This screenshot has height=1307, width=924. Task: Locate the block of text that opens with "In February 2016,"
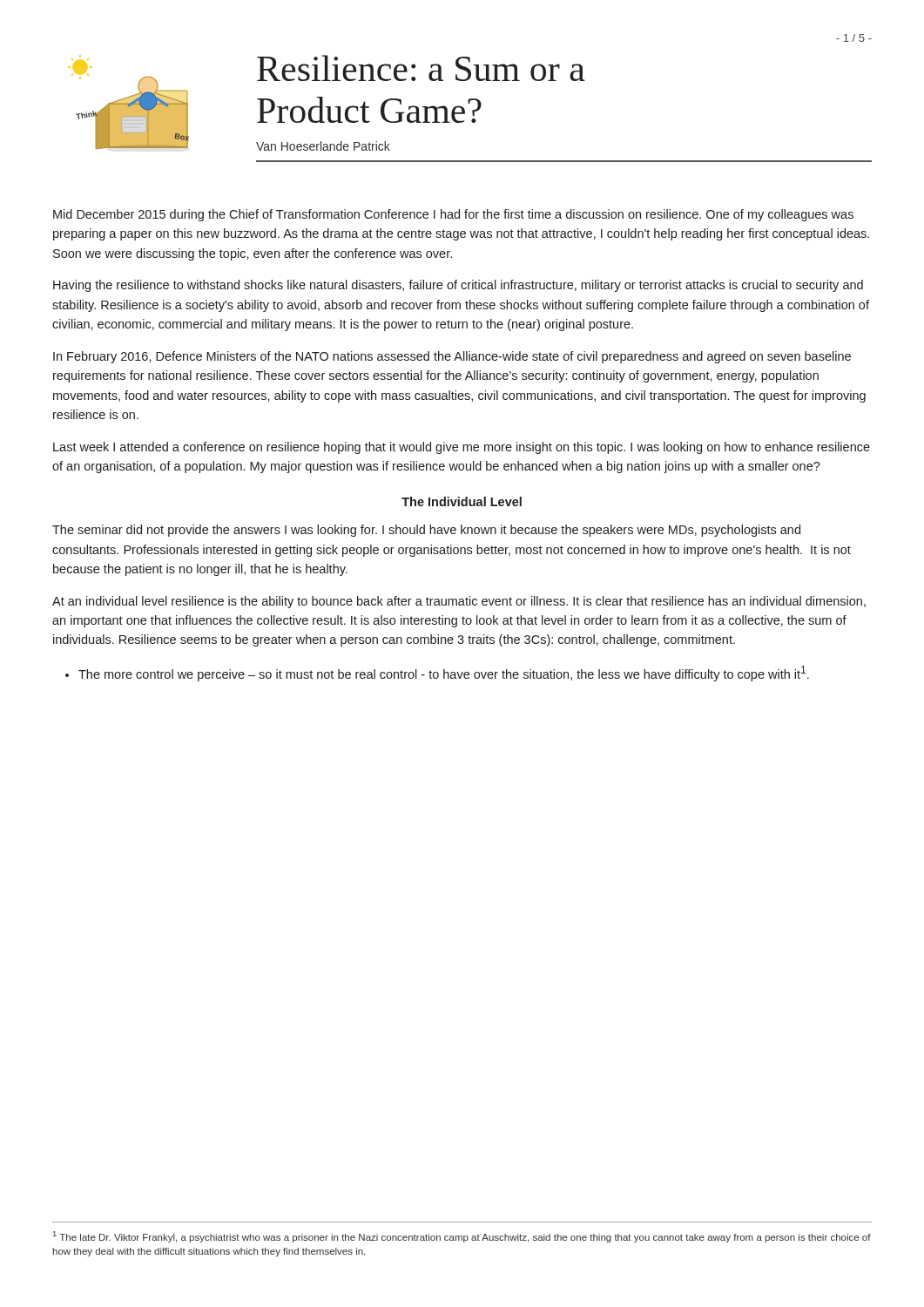(459, 386)
